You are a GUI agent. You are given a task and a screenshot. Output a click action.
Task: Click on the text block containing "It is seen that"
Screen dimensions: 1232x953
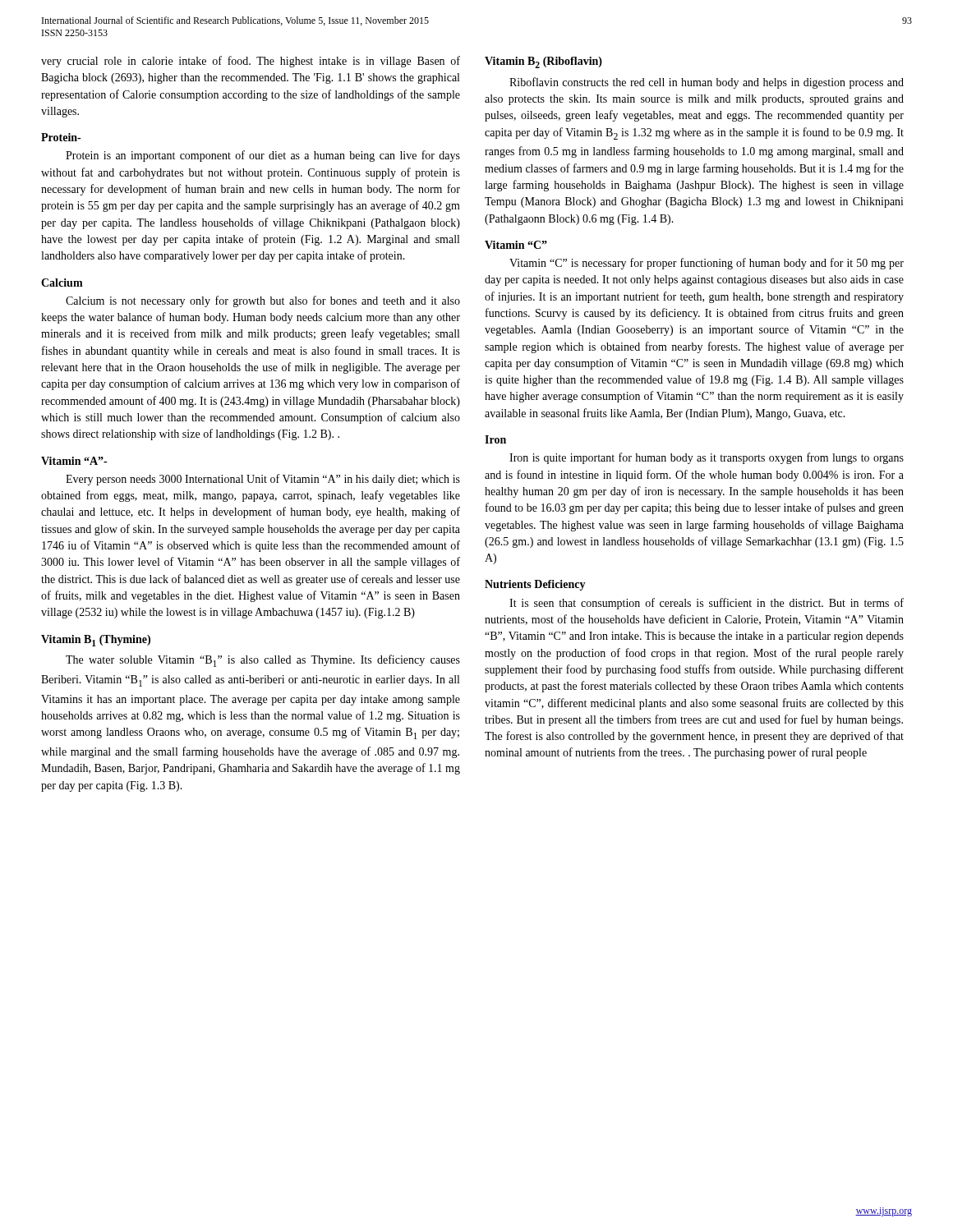694,678
